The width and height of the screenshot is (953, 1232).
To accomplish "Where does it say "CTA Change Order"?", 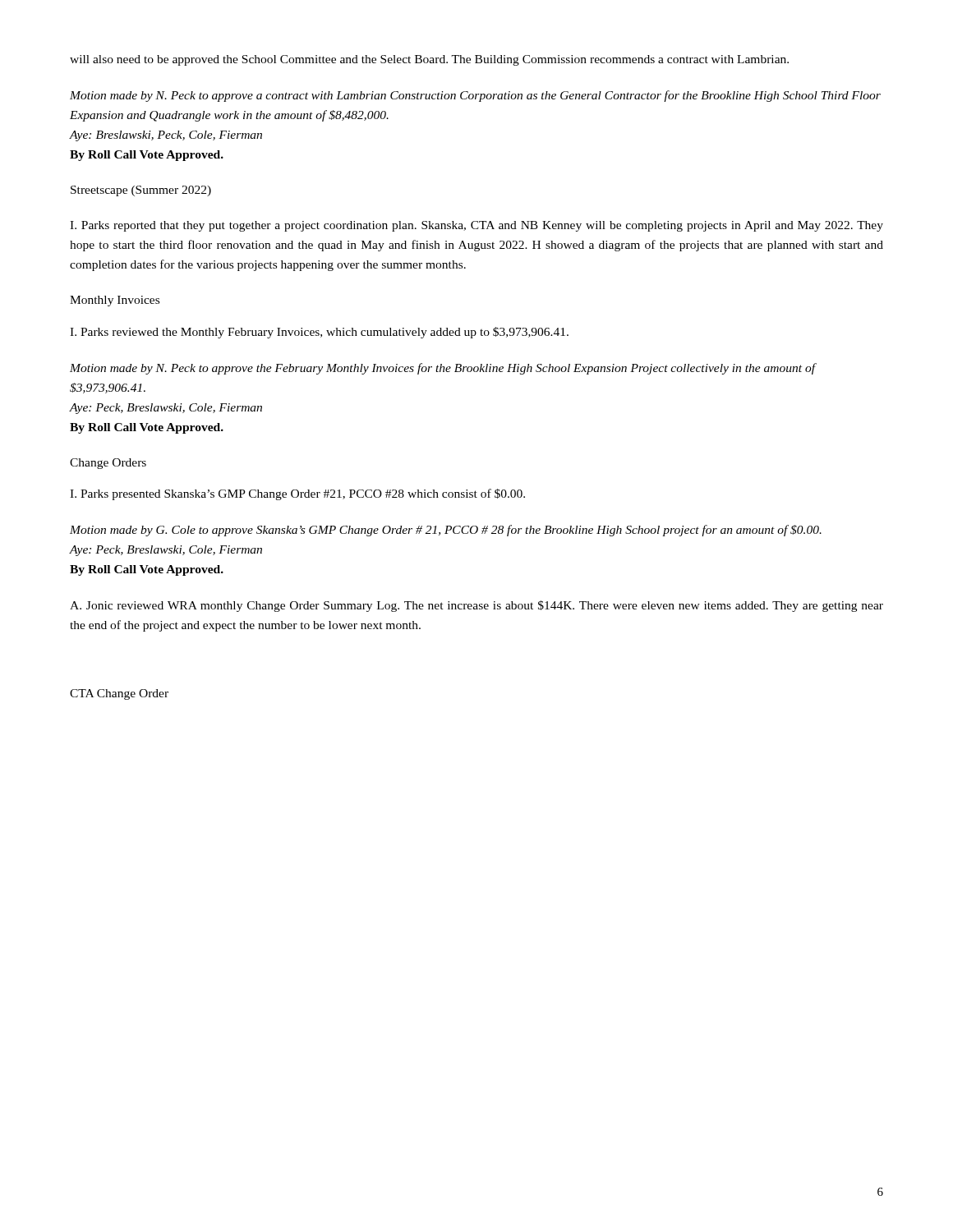I will 119,693.
